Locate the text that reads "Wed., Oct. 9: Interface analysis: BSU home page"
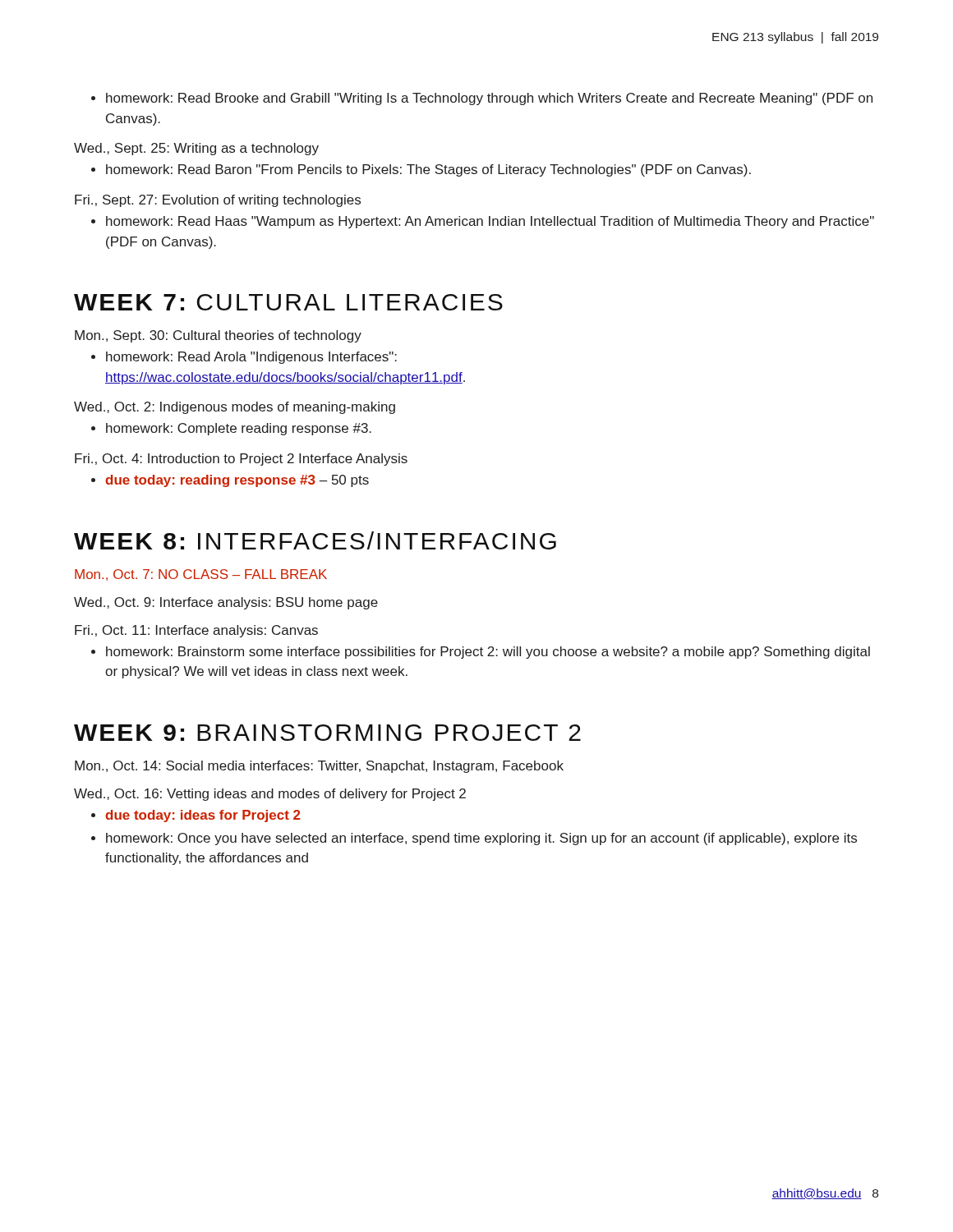Screen dimensions: 1232x953 pyautogui.click(x=226, y=602)
